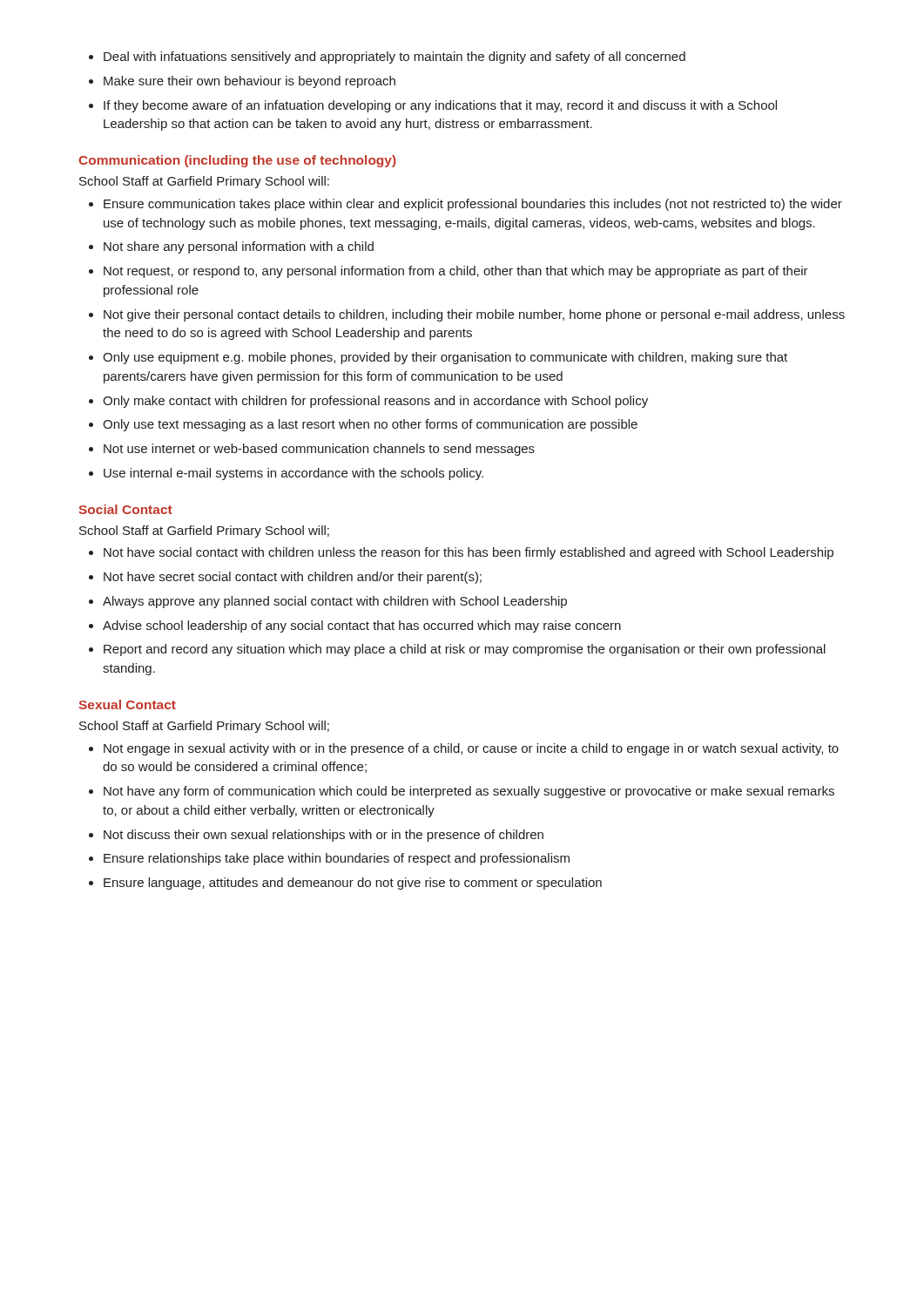Viewport: 924px width, 1307px height.
Task: Find the section header that reads "Social Contact"
Action: click(125, 509)
